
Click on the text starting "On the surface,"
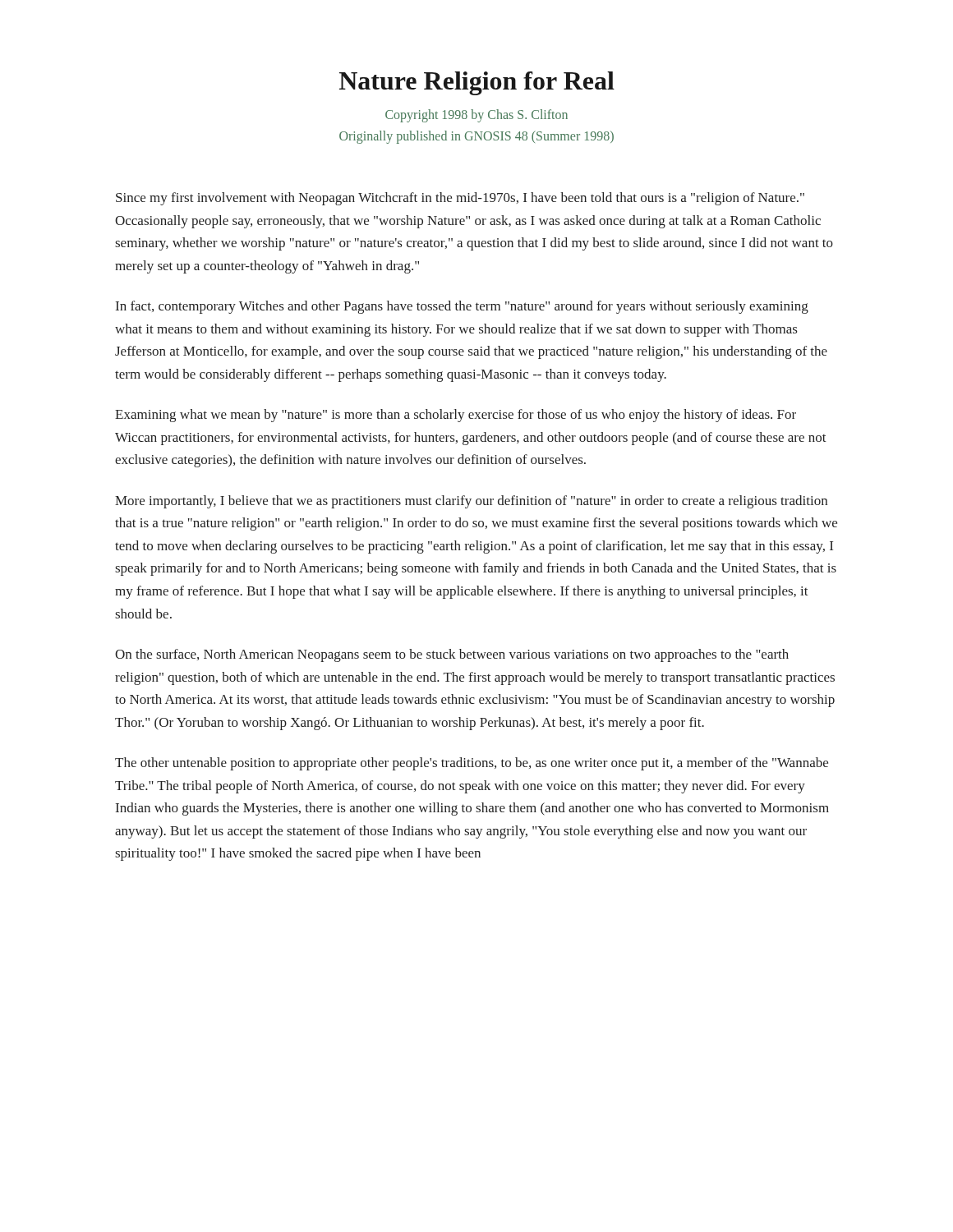[476, 688]
